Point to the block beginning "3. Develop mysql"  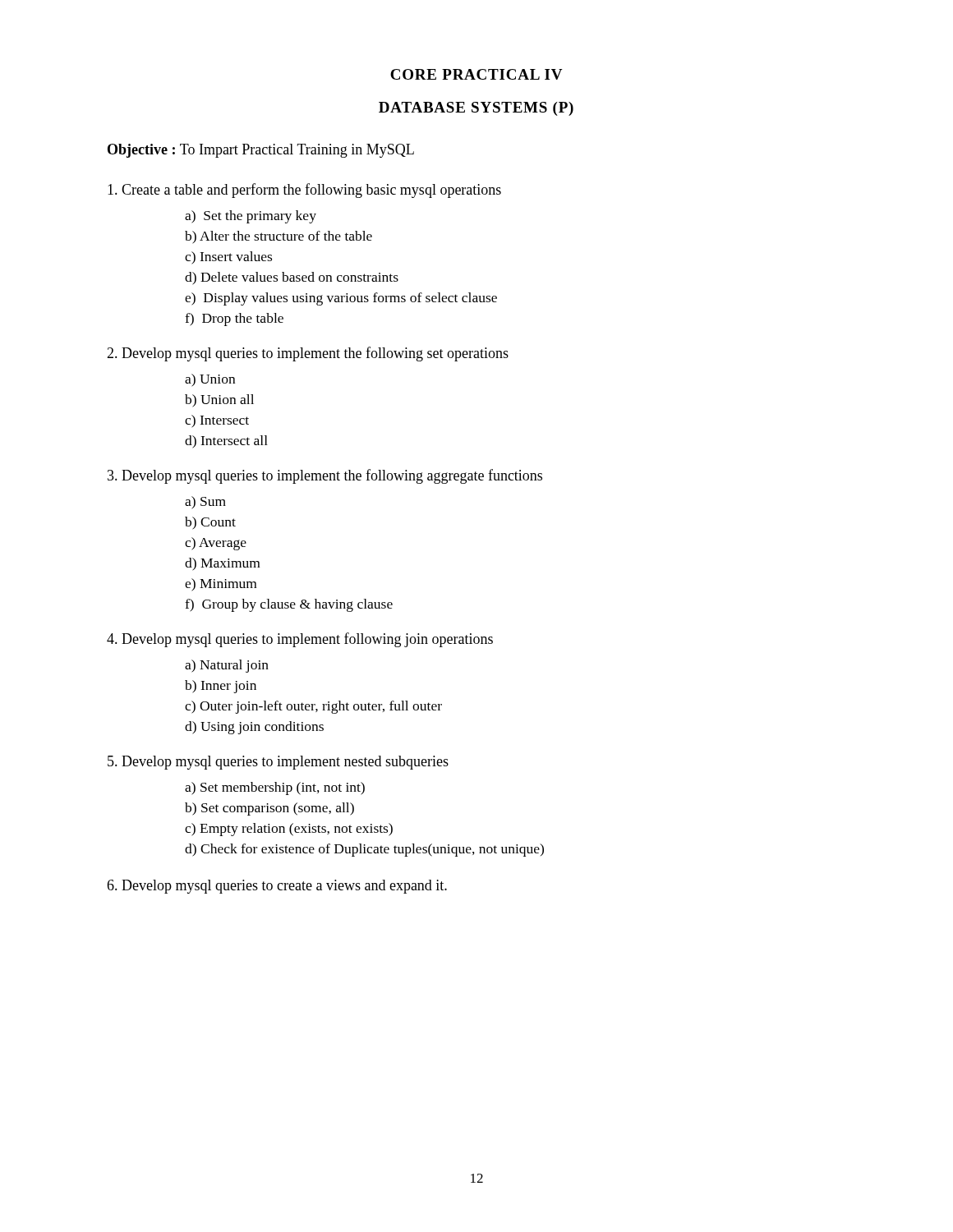tap(325, 476)
